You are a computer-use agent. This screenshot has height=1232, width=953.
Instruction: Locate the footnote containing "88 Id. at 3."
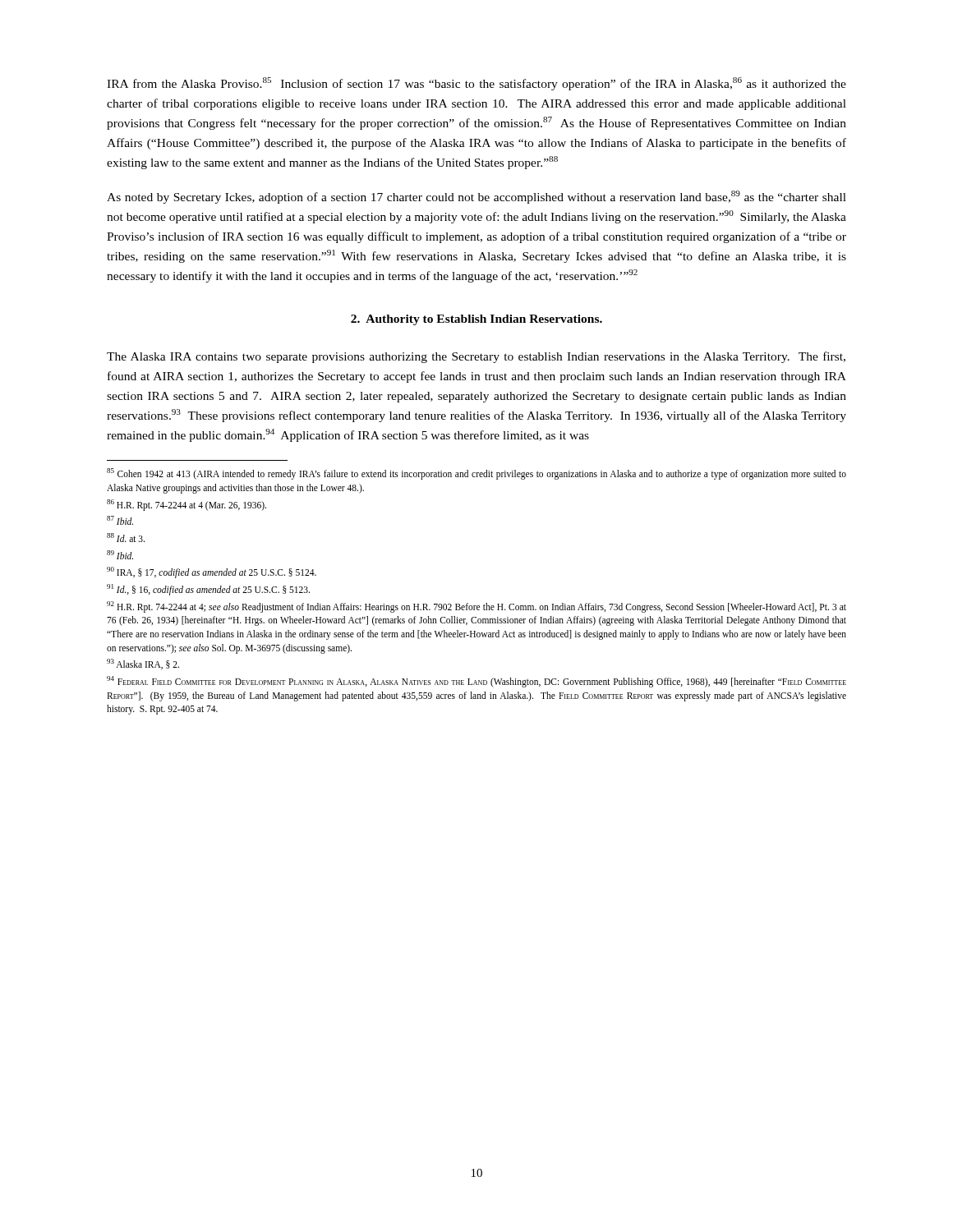(126, 538)
